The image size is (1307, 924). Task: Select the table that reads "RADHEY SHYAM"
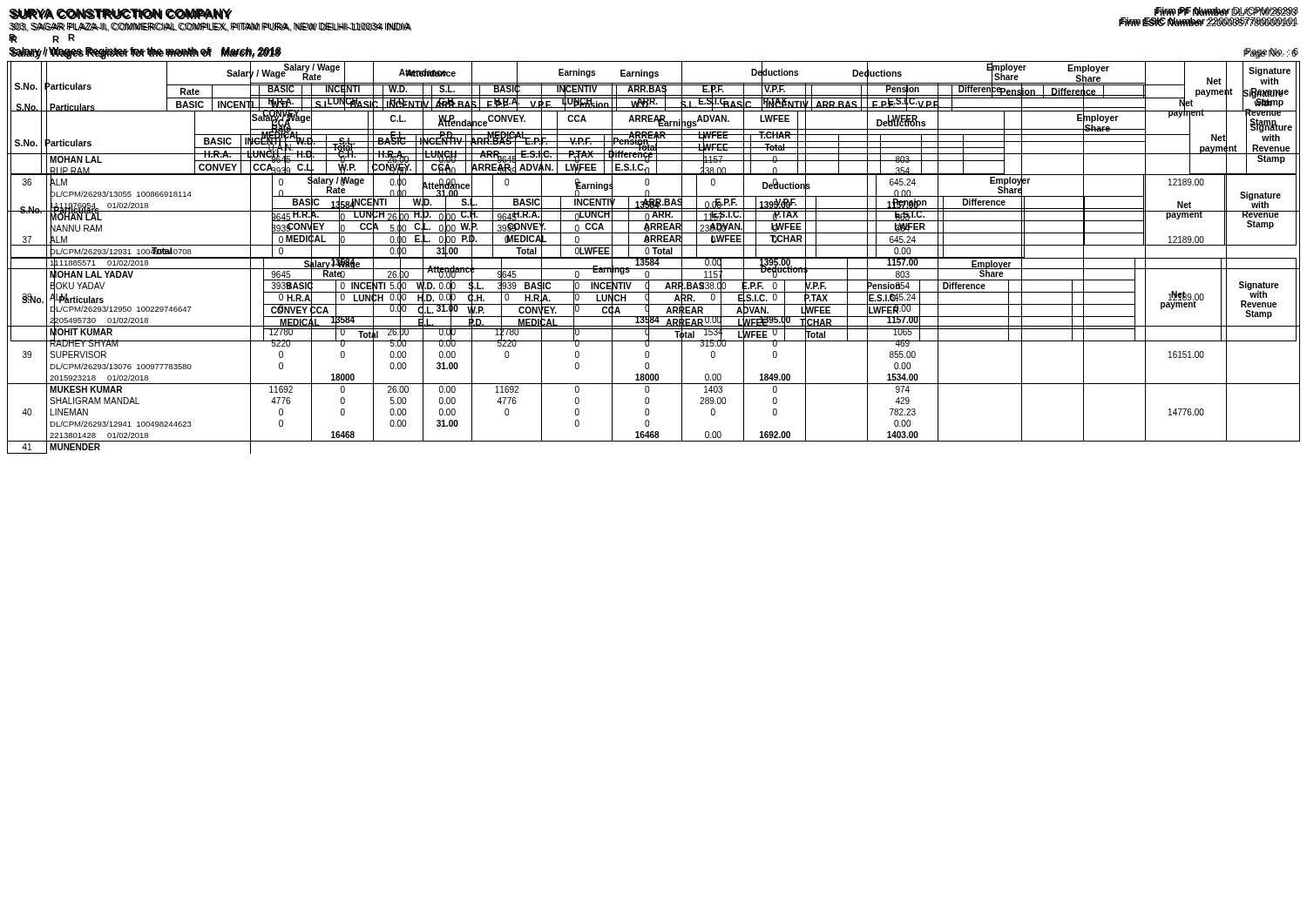click(654, 490)
